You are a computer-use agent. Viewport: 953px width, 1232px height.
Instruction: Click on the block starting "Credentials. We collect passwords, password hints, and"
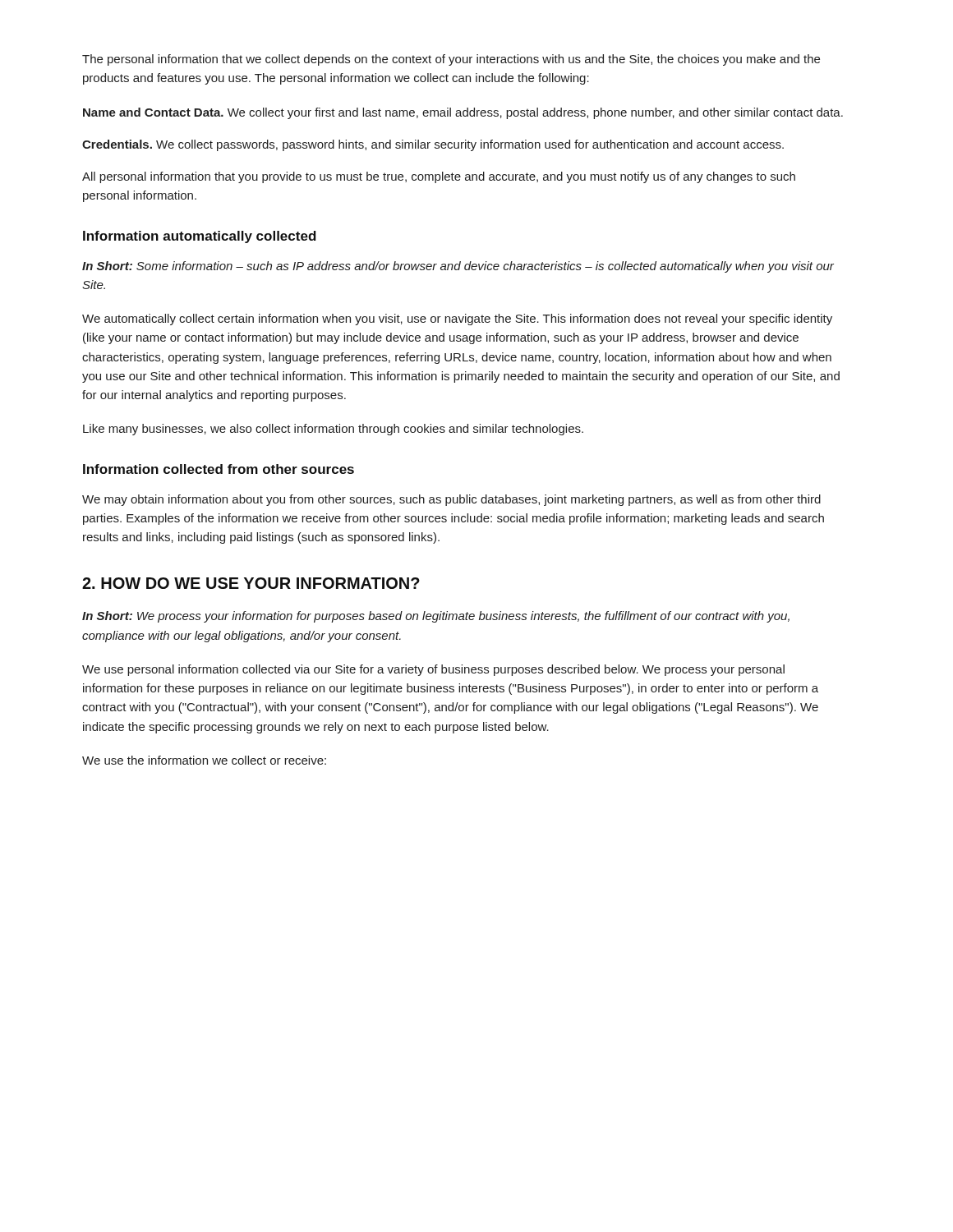(433, 144)
